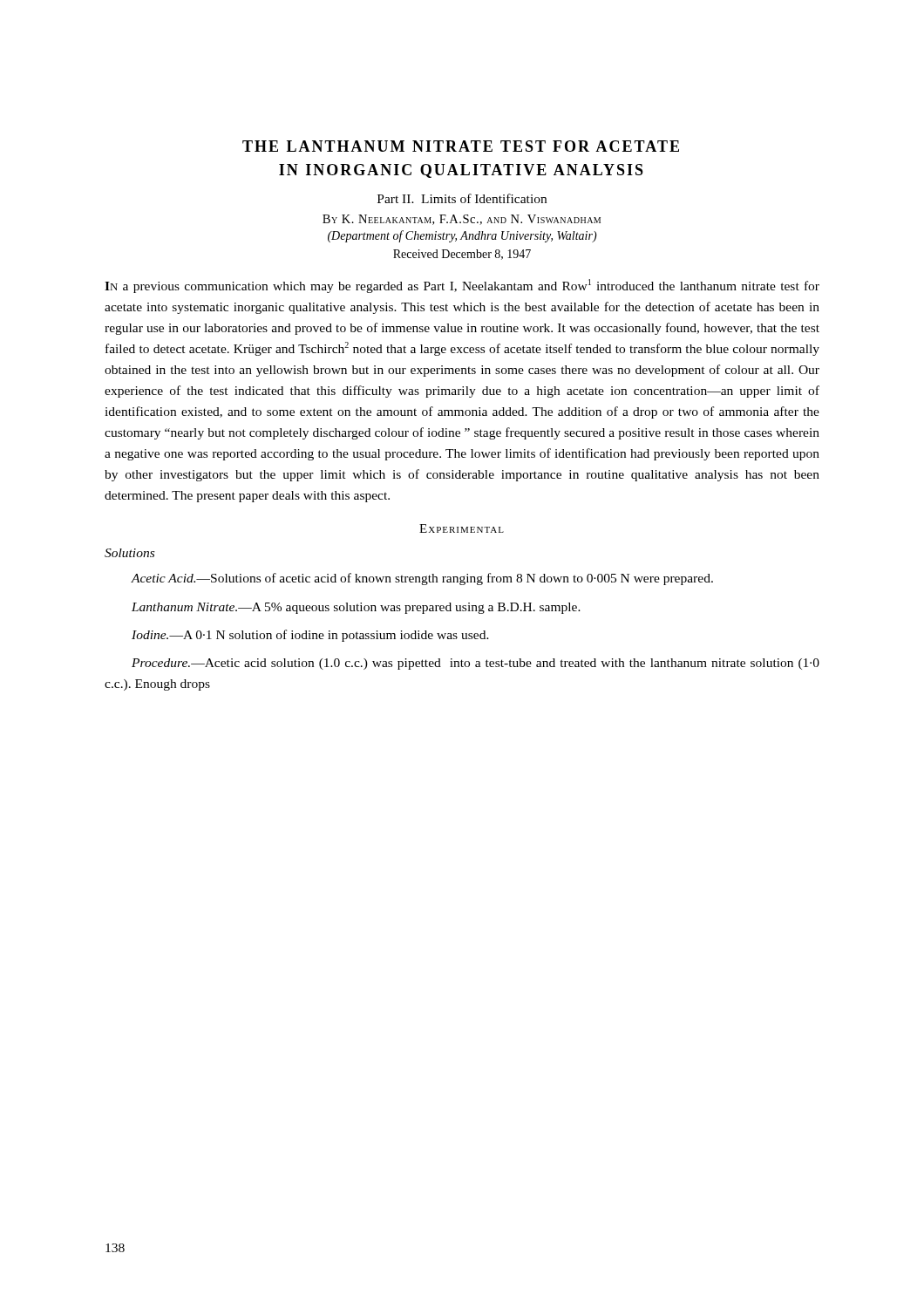Screen dimensions: 1308x924
Task: Locate the text block that says "IN a previous communication which may be regarded"
Action: (x=462, y=391)
